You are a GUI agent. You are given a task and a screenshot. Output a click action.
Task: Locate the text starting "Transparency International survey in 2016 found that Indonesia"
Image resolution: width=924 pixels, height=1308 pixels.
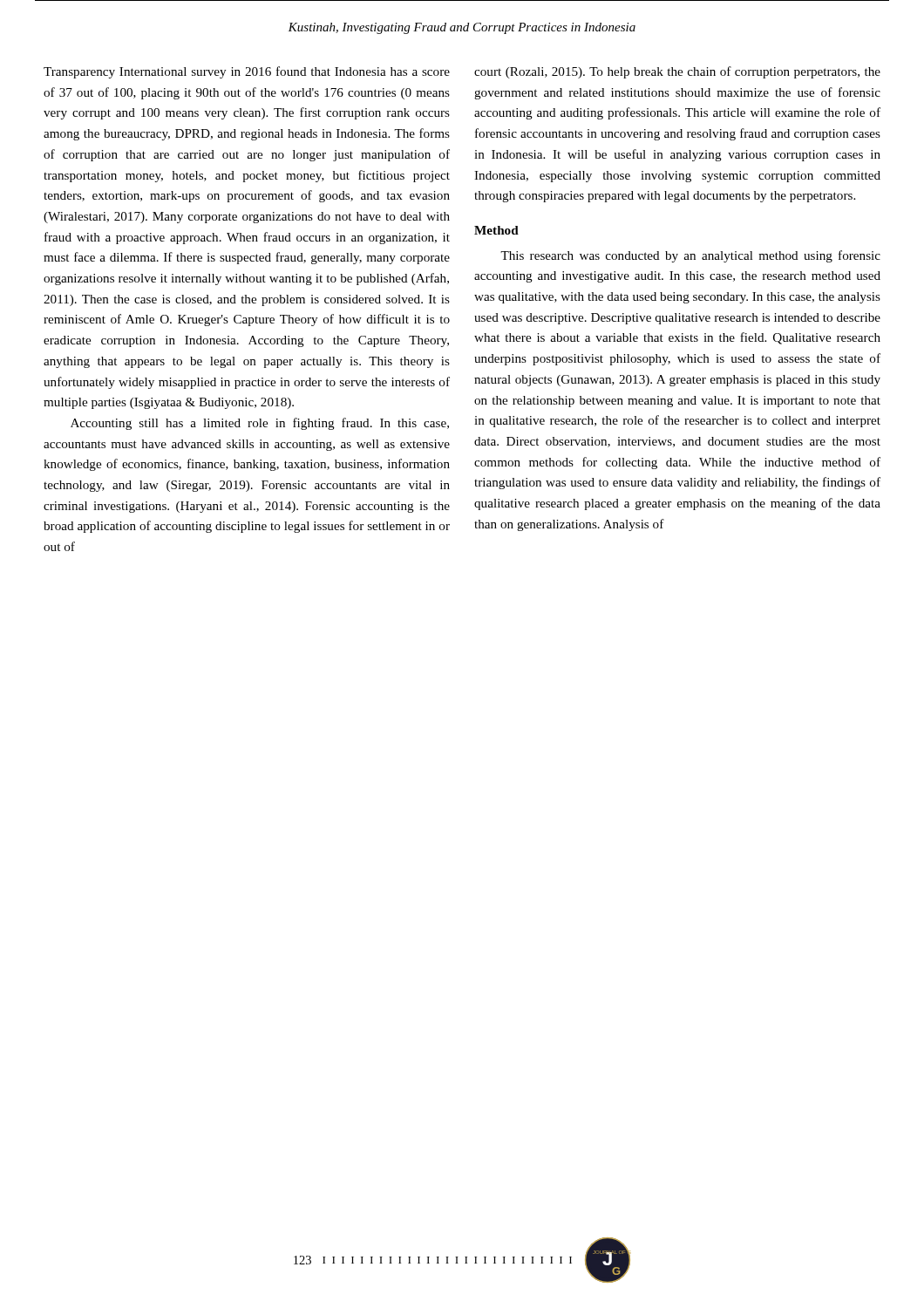(x=247, y=309)
